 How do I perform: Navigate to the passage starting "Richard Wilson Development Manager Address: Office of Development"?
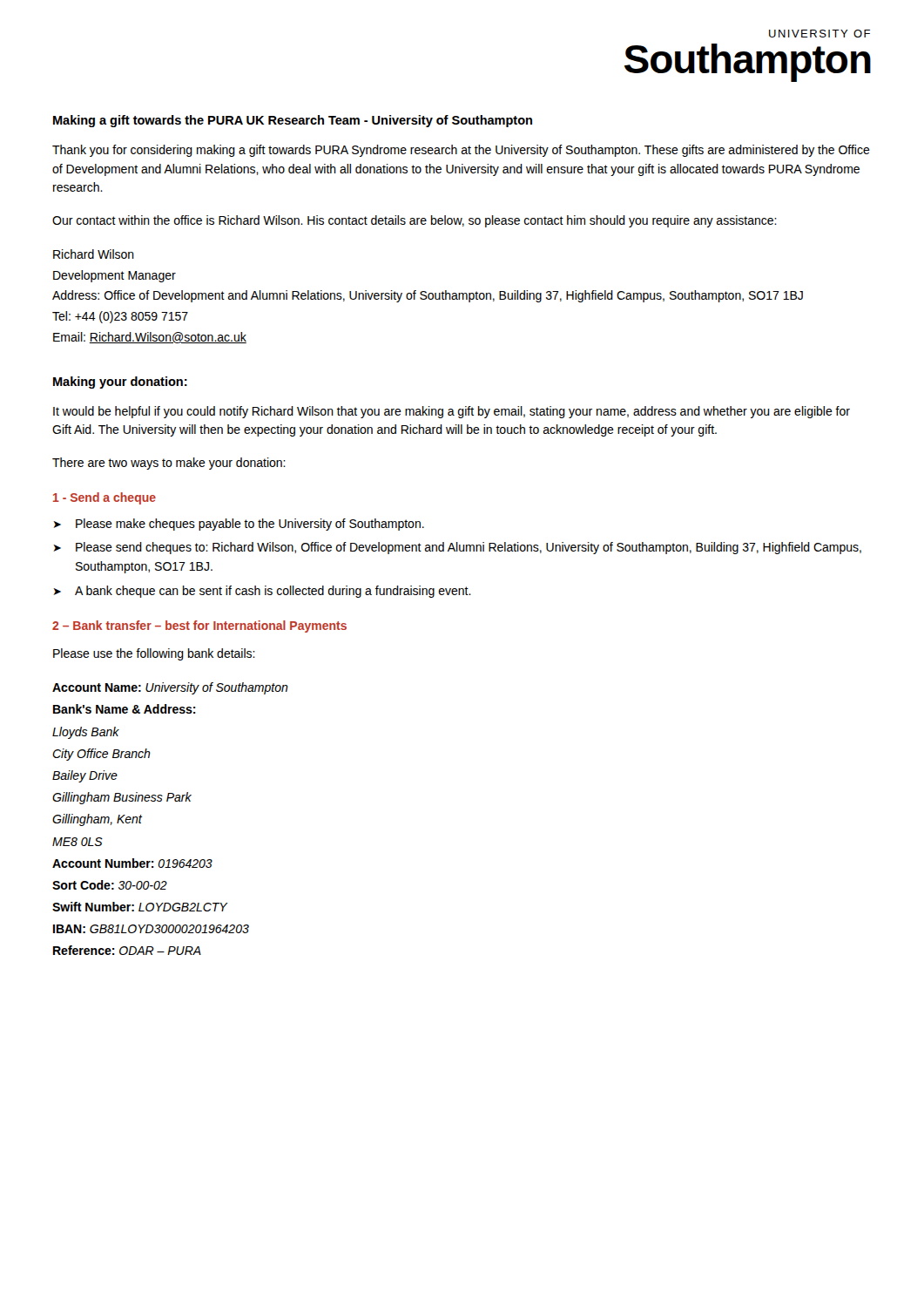428,296
